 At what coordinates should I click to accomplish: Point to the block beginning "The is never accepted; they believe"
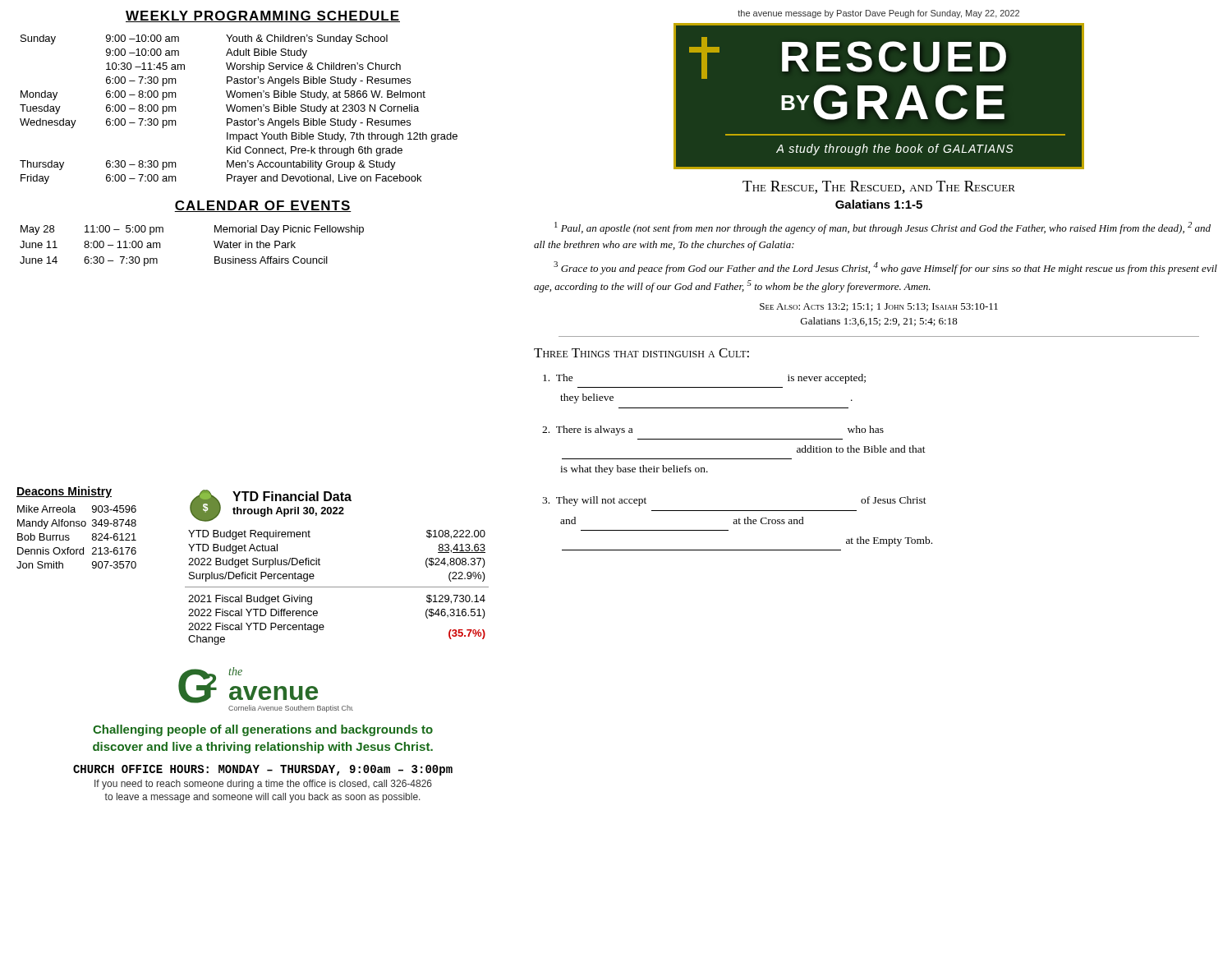tap(564, 378)
